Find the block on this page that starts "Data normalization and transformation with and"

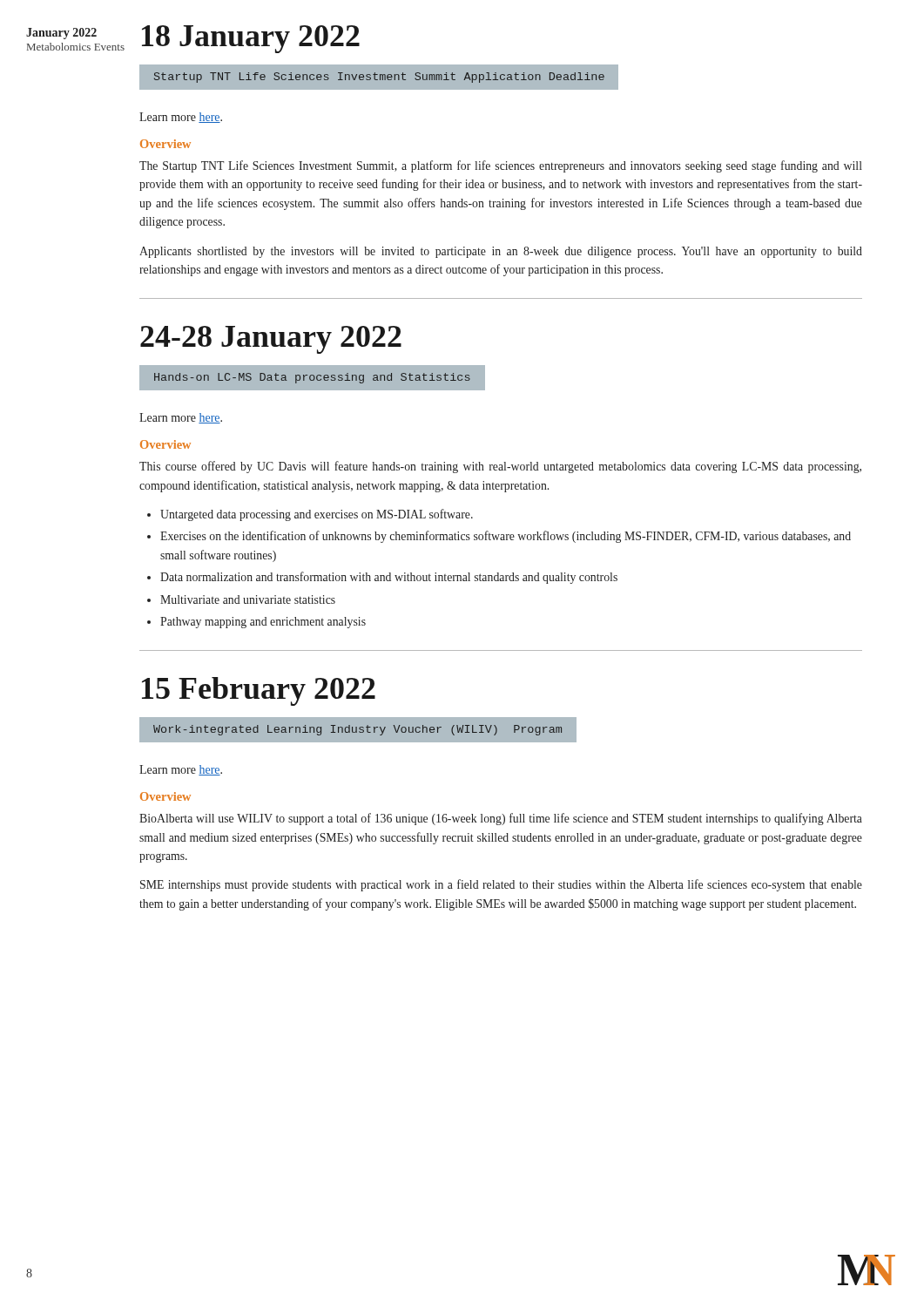(389, 577)
